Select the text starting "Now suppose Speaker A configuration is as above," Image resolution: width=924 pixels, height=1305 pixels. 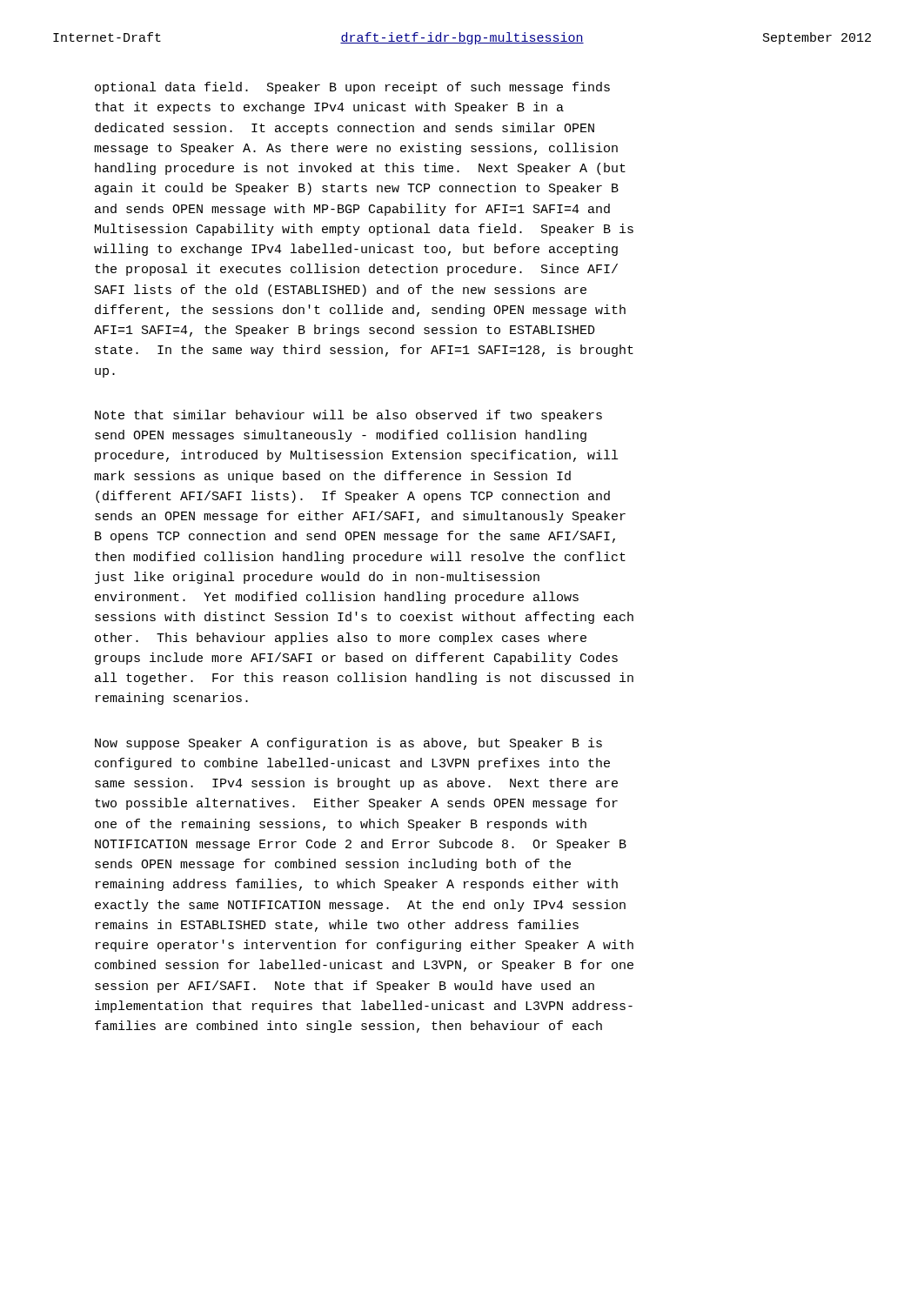click(x=483, y=886)
